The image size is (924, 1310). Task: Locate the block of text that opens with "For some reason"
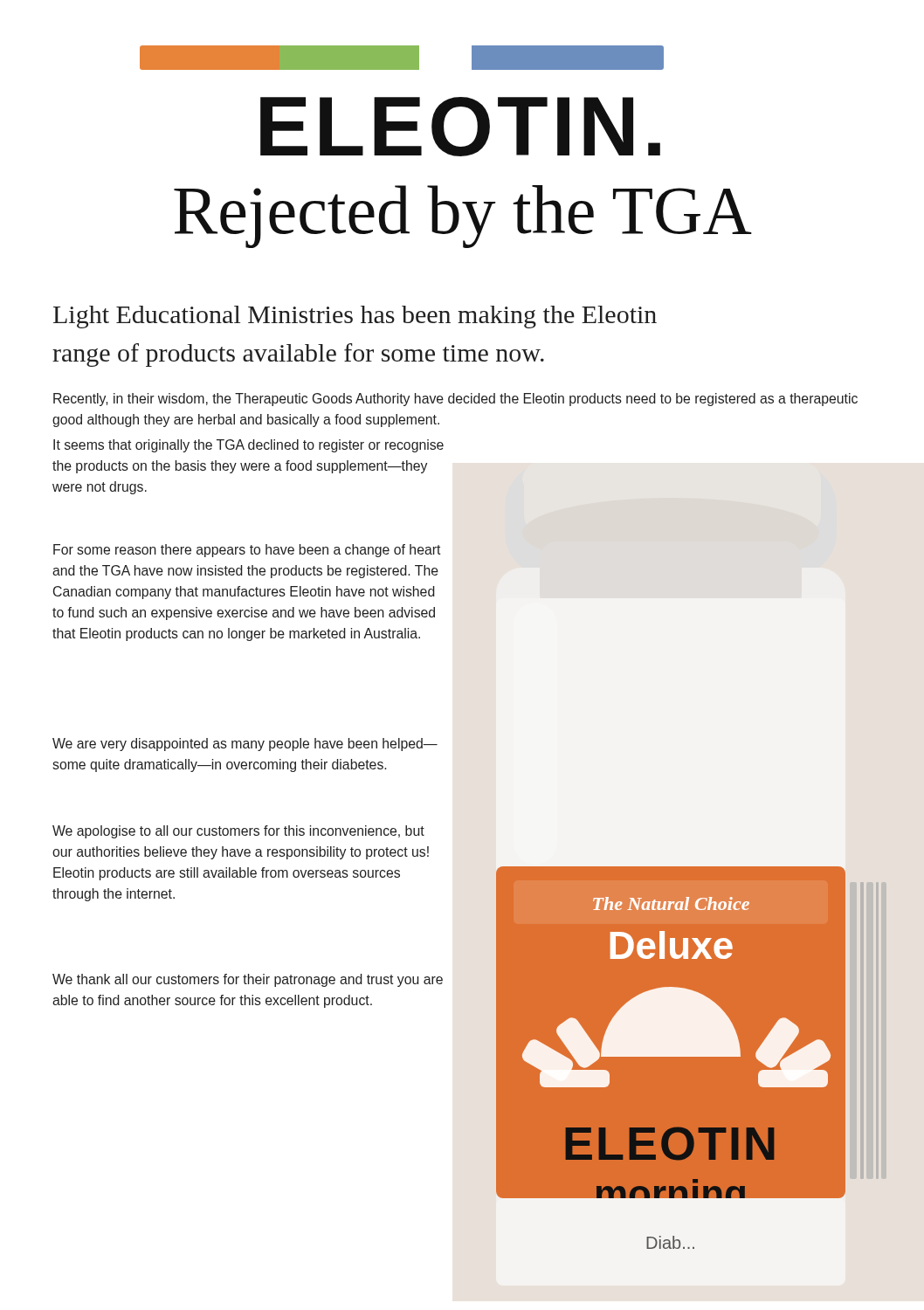[x=246, y=592]
